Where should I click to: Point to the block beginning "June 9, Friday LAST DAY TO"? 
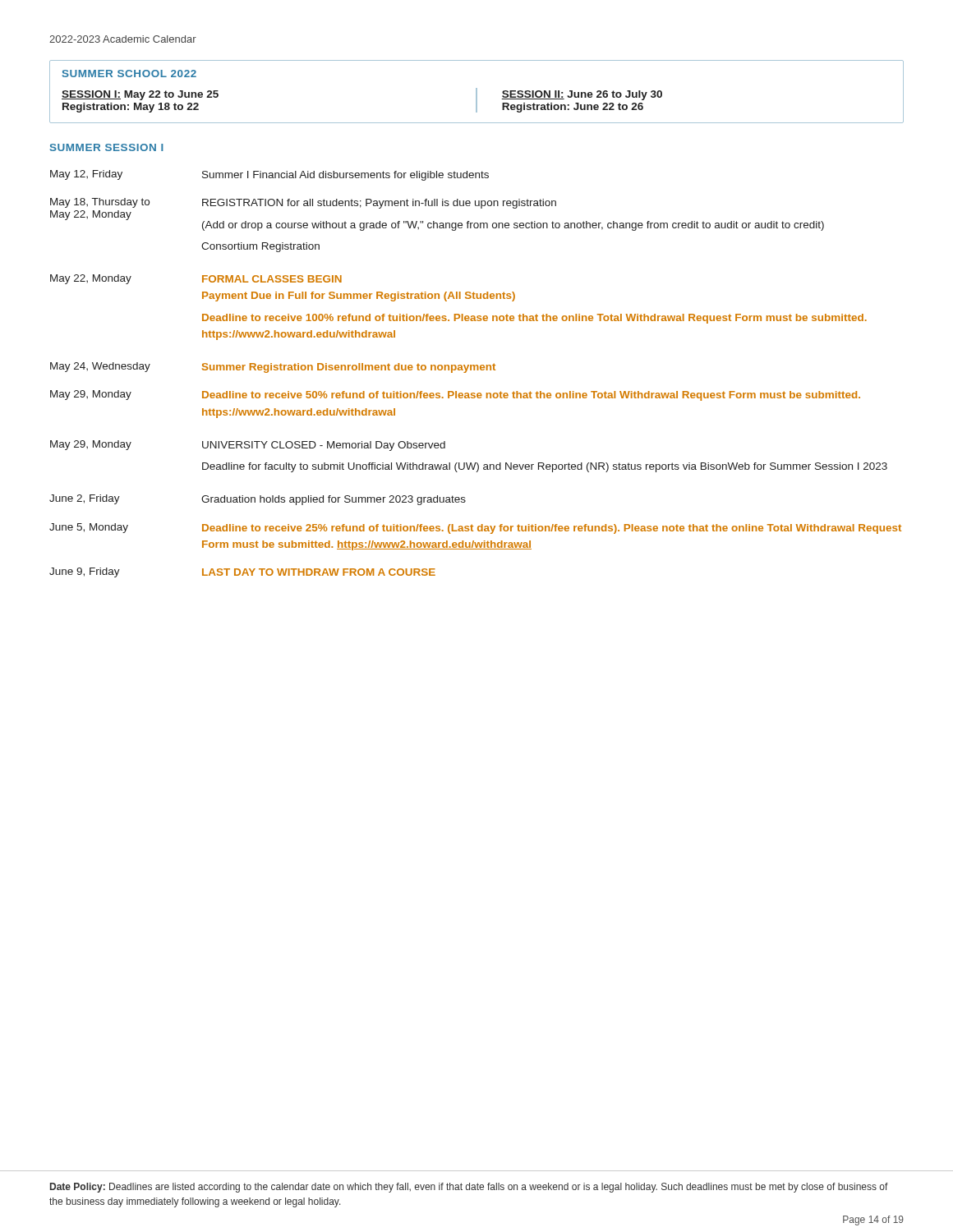242,572
